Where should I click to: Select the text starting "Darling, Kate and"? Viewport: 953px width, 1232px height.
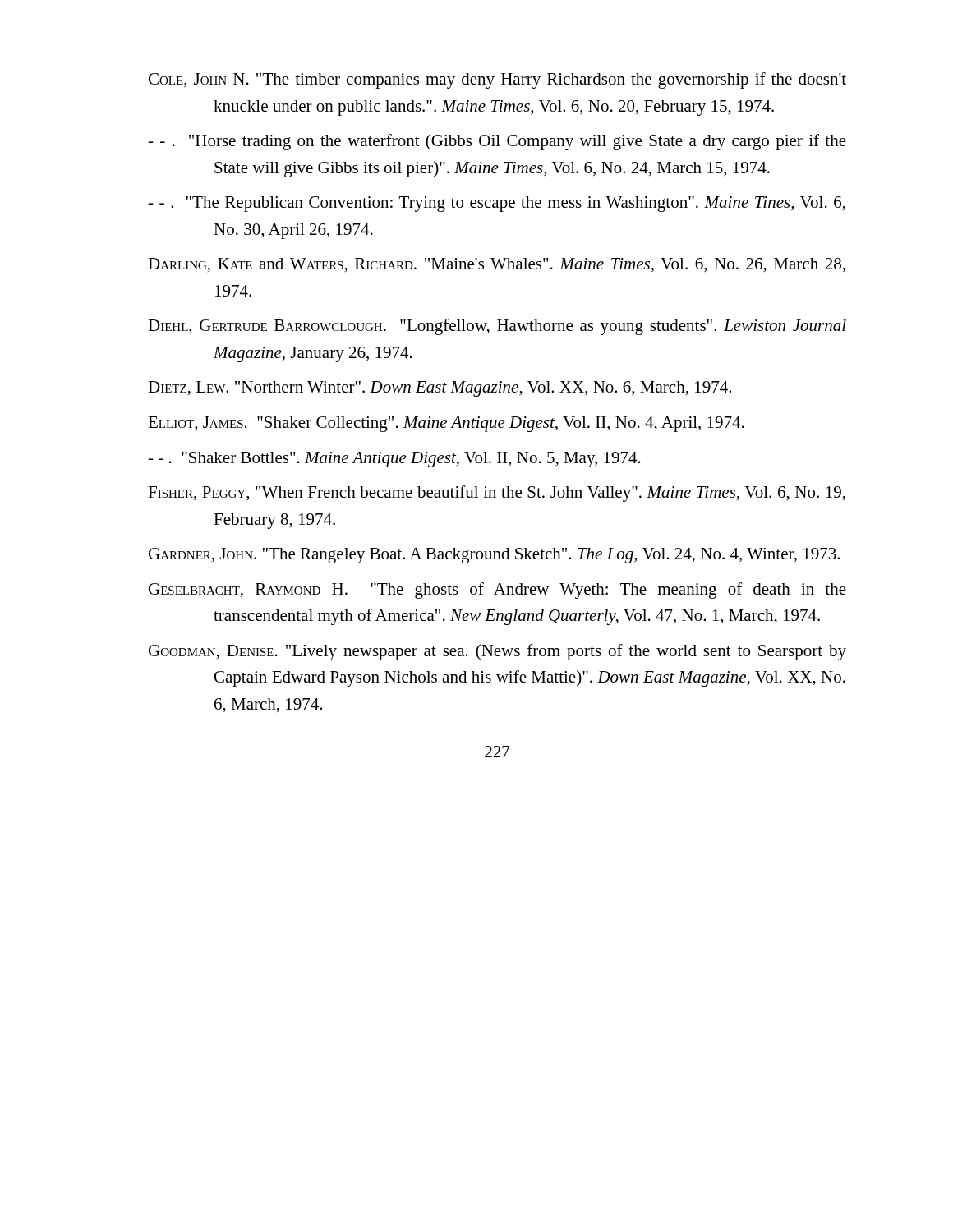(497, 277)
